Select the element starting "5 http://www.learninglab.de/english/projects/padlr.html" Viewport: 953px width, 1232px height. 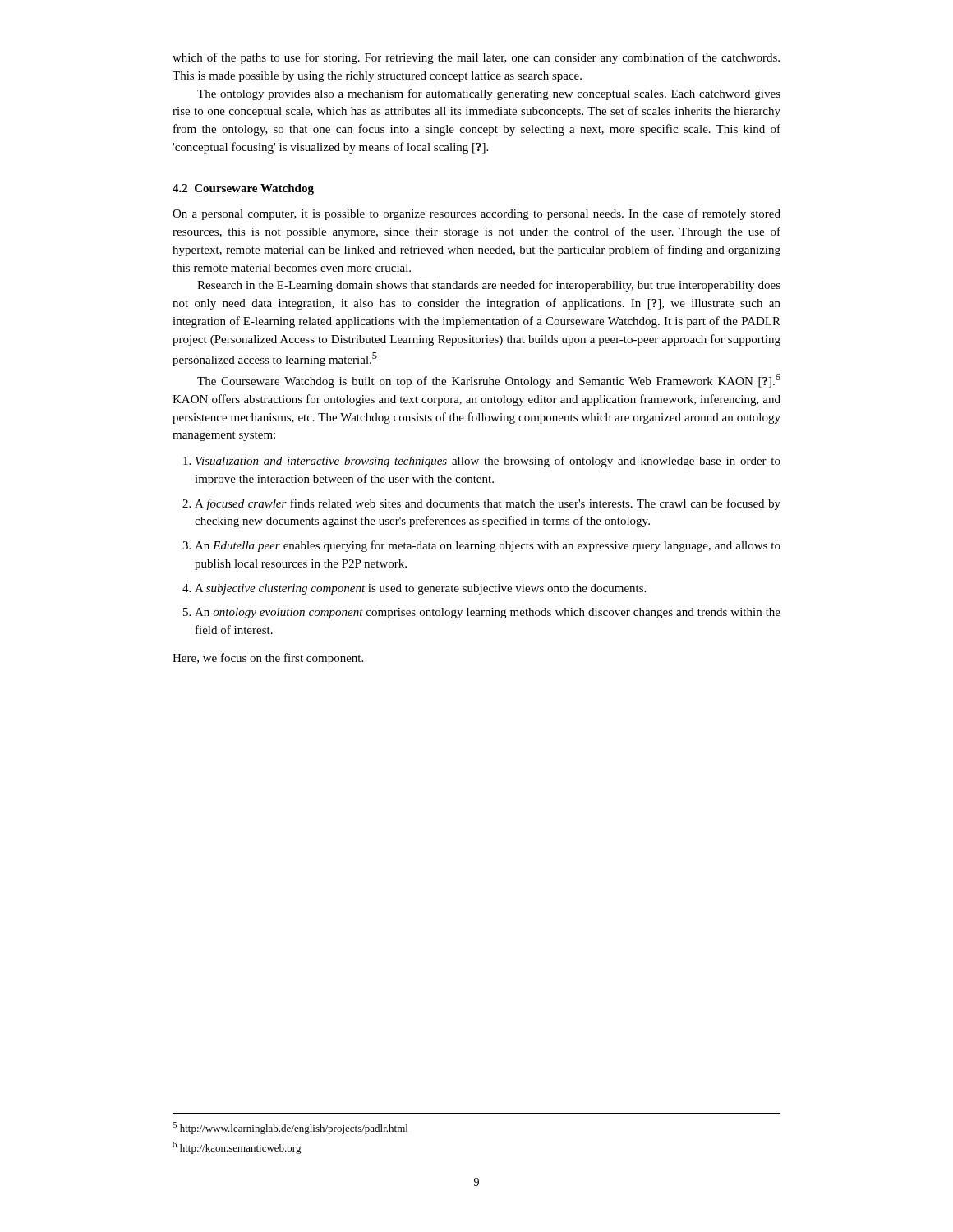pyautogui.click(x=290, y=1128)
